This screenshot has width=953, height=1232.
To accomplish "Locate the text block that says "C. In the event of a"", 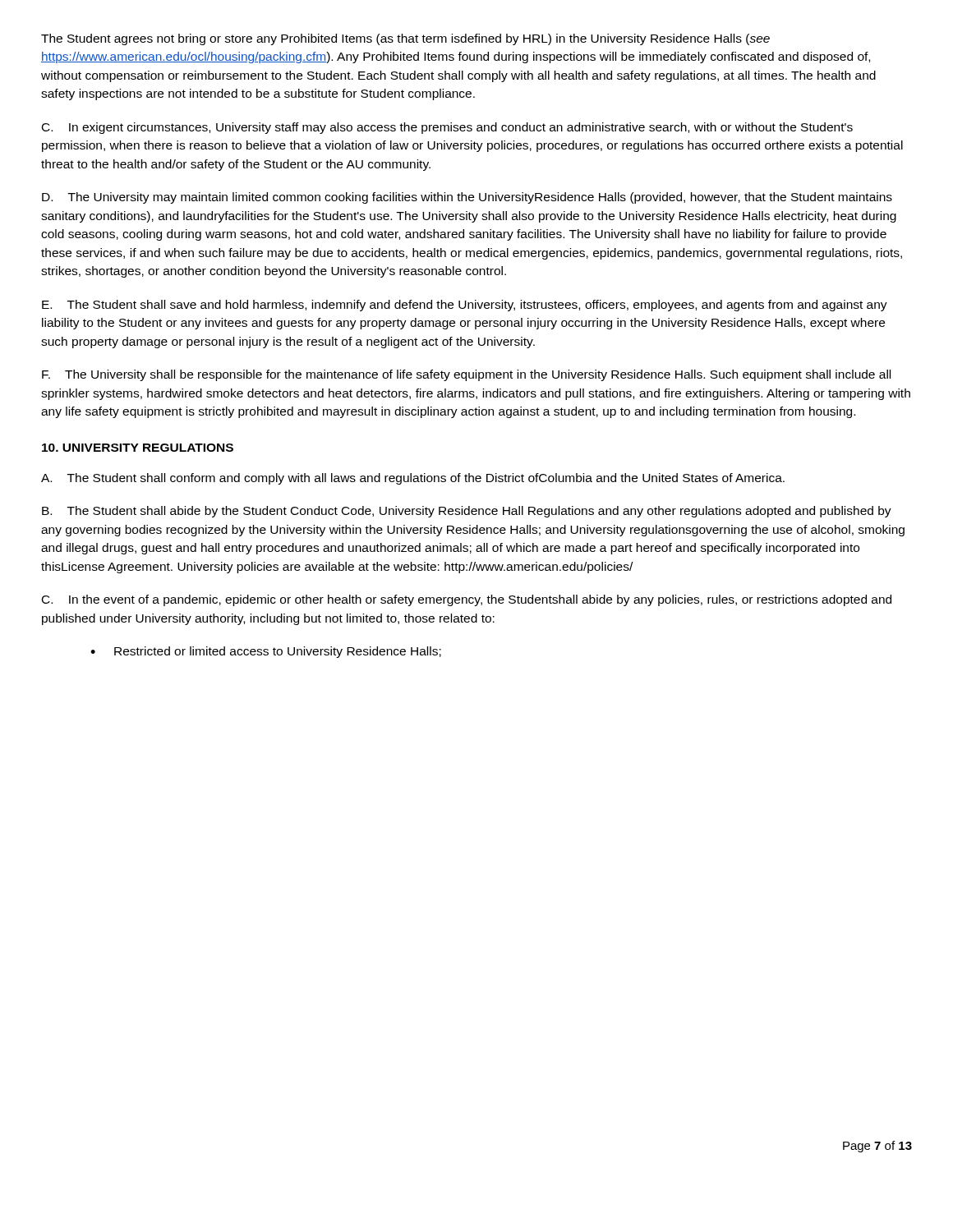I will pyautogui.click(x=467, y=609).
